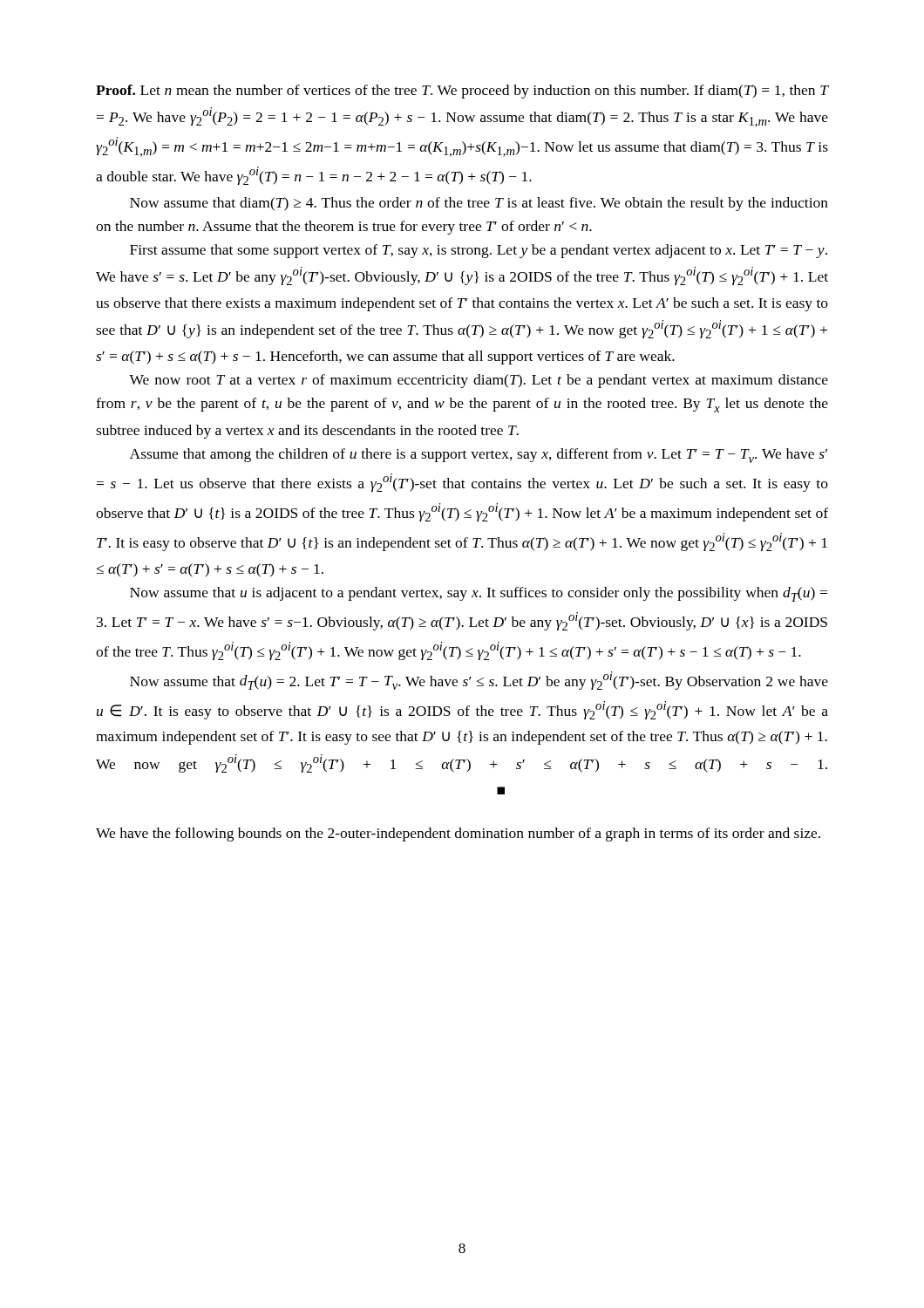
Task: Click on the text block containing "We have the"
Action: (462, 833)
